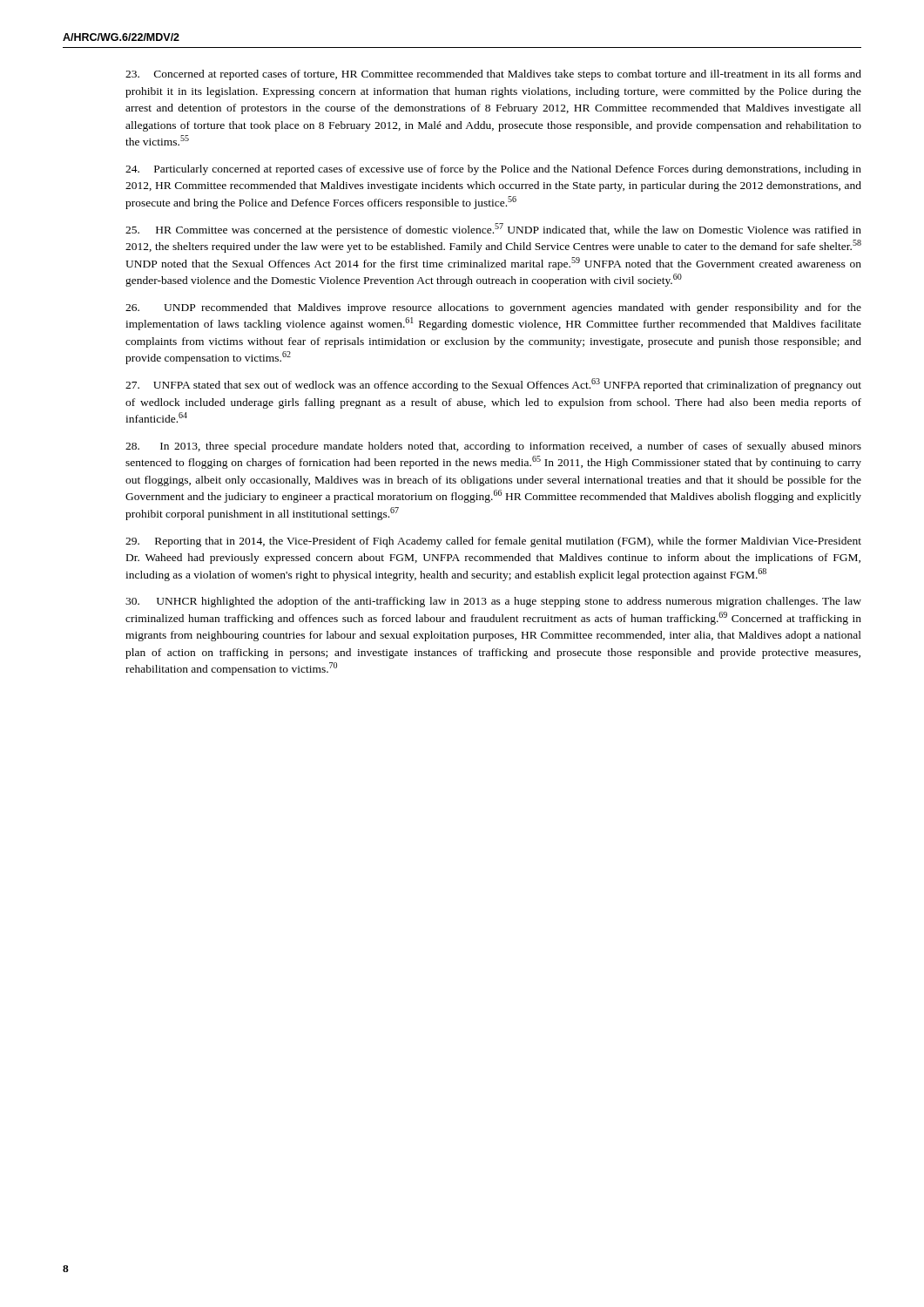Select the text block starting "Concerned at reported cases of"
Image resolution: width=924 pixels, height=1307 pixels.
click(x=493, y=108)
